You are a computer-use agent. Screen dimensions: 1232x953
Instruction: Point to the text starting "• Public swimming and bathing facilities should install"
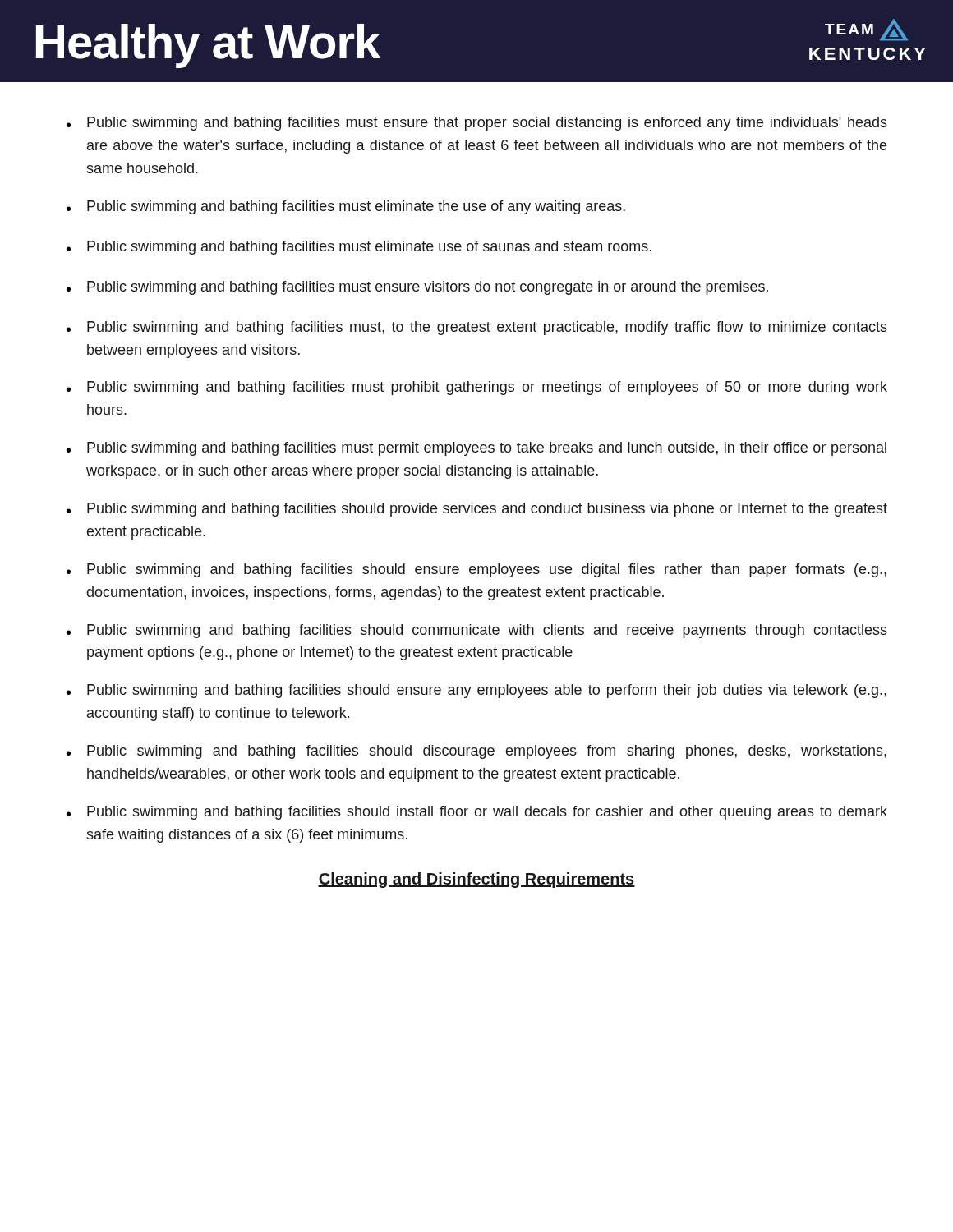click(476, 824)
